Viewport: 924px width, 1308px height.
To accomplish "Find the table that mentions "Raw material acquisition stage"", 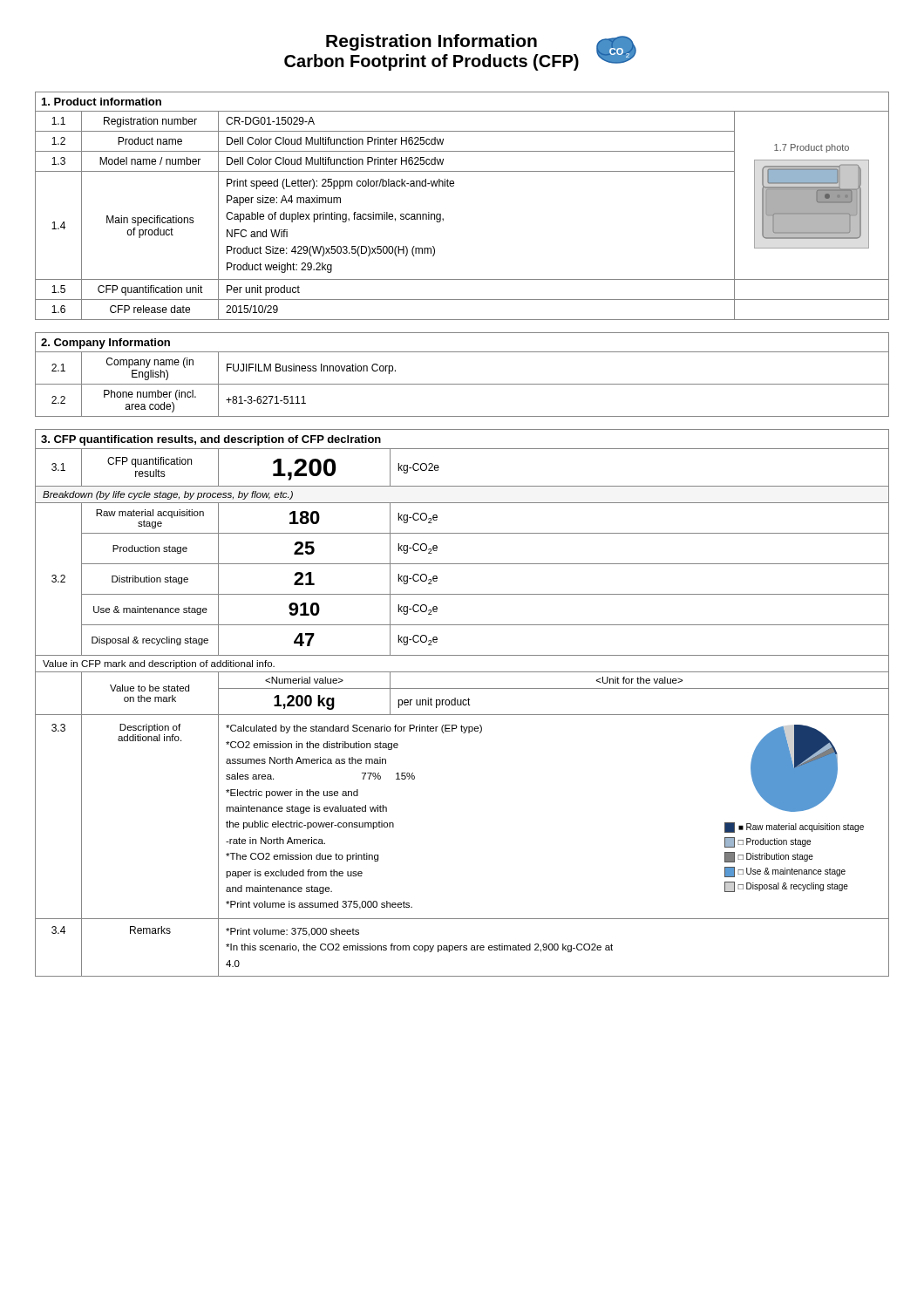I will point(462,703).
